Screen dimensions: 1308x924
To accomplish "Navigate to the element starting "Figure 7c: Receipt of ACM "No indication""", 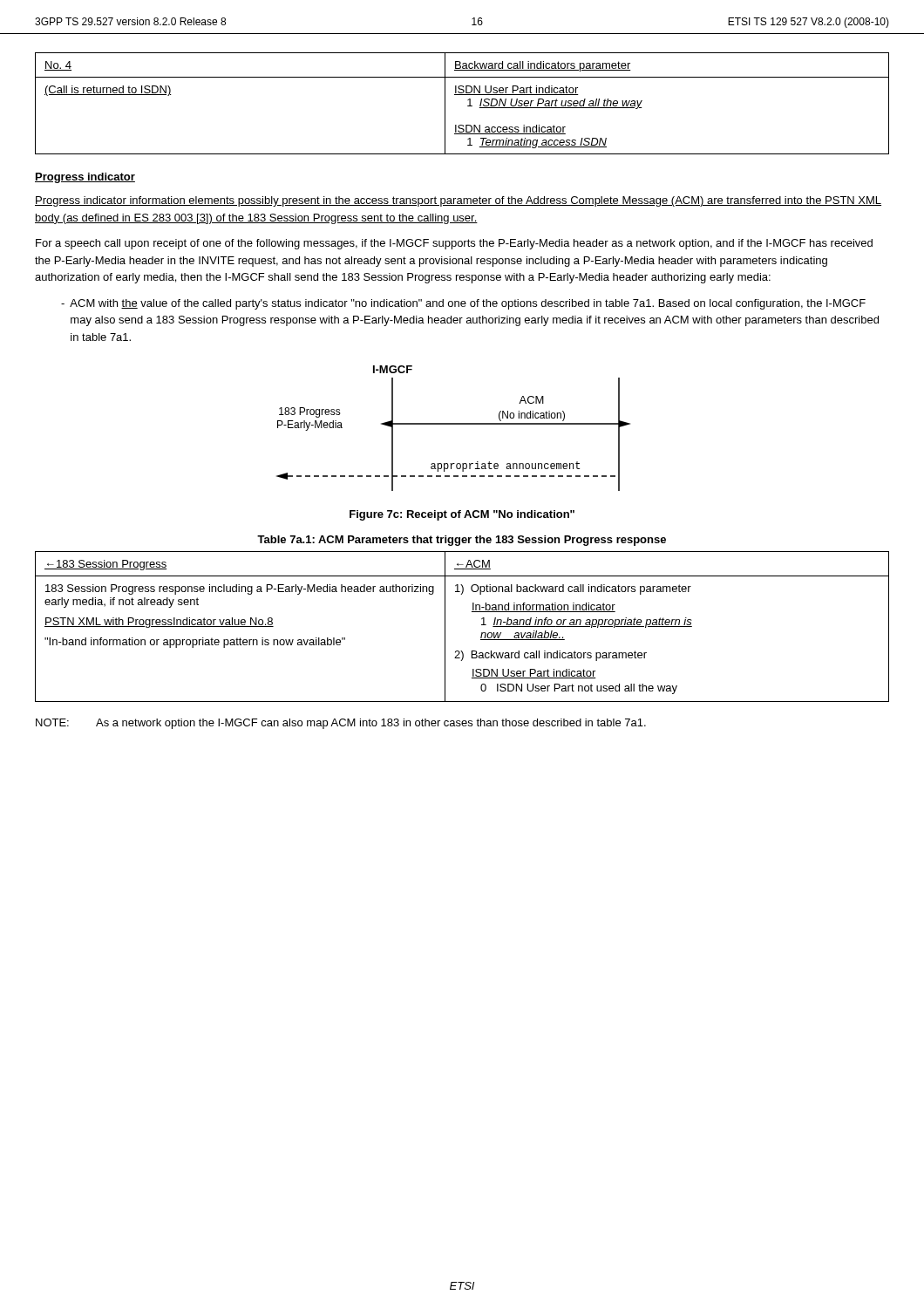I will pyautogui.click(x=462, y=514).
